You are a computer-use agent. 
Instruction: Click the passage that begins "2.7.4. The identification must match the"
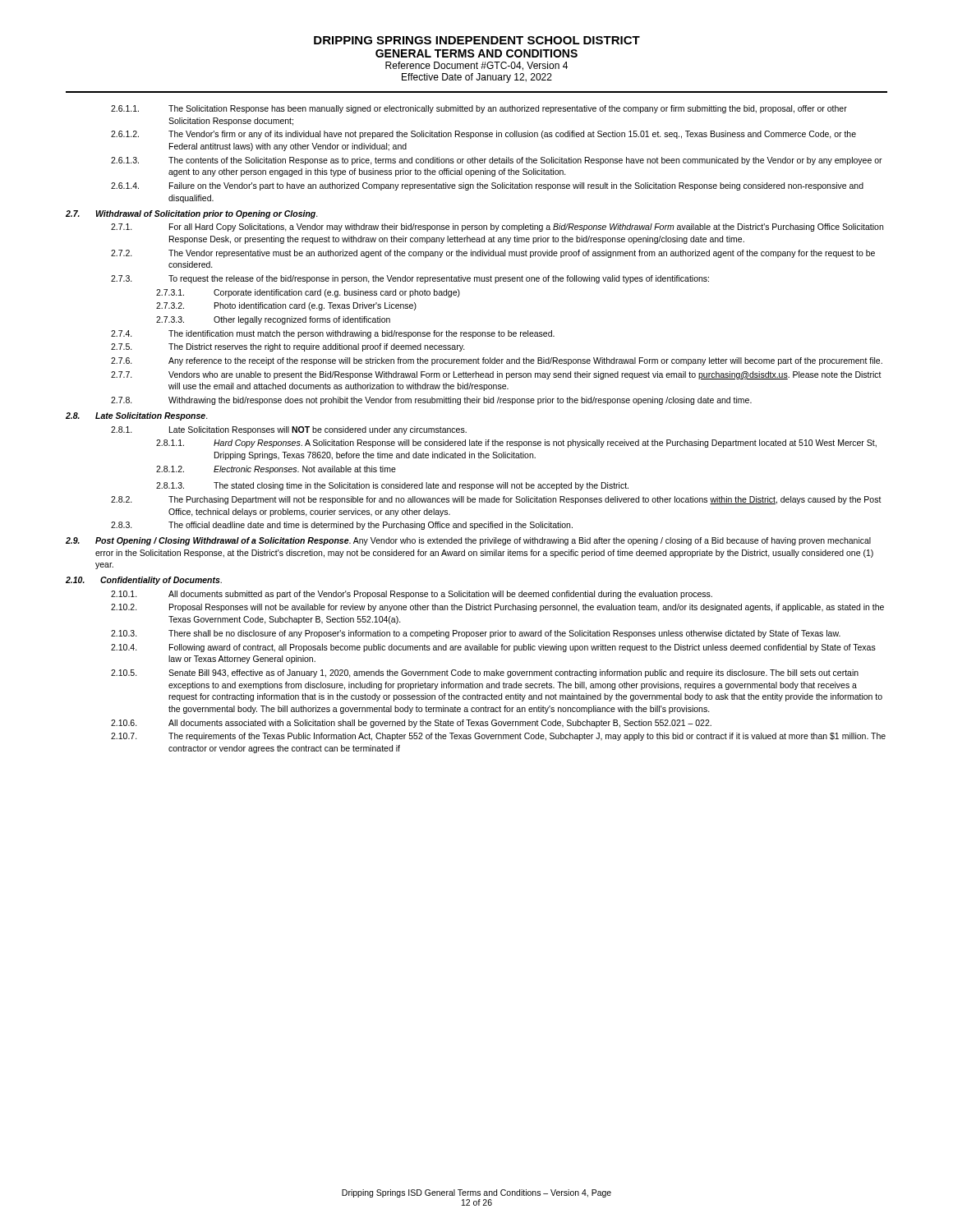point(499,334)
